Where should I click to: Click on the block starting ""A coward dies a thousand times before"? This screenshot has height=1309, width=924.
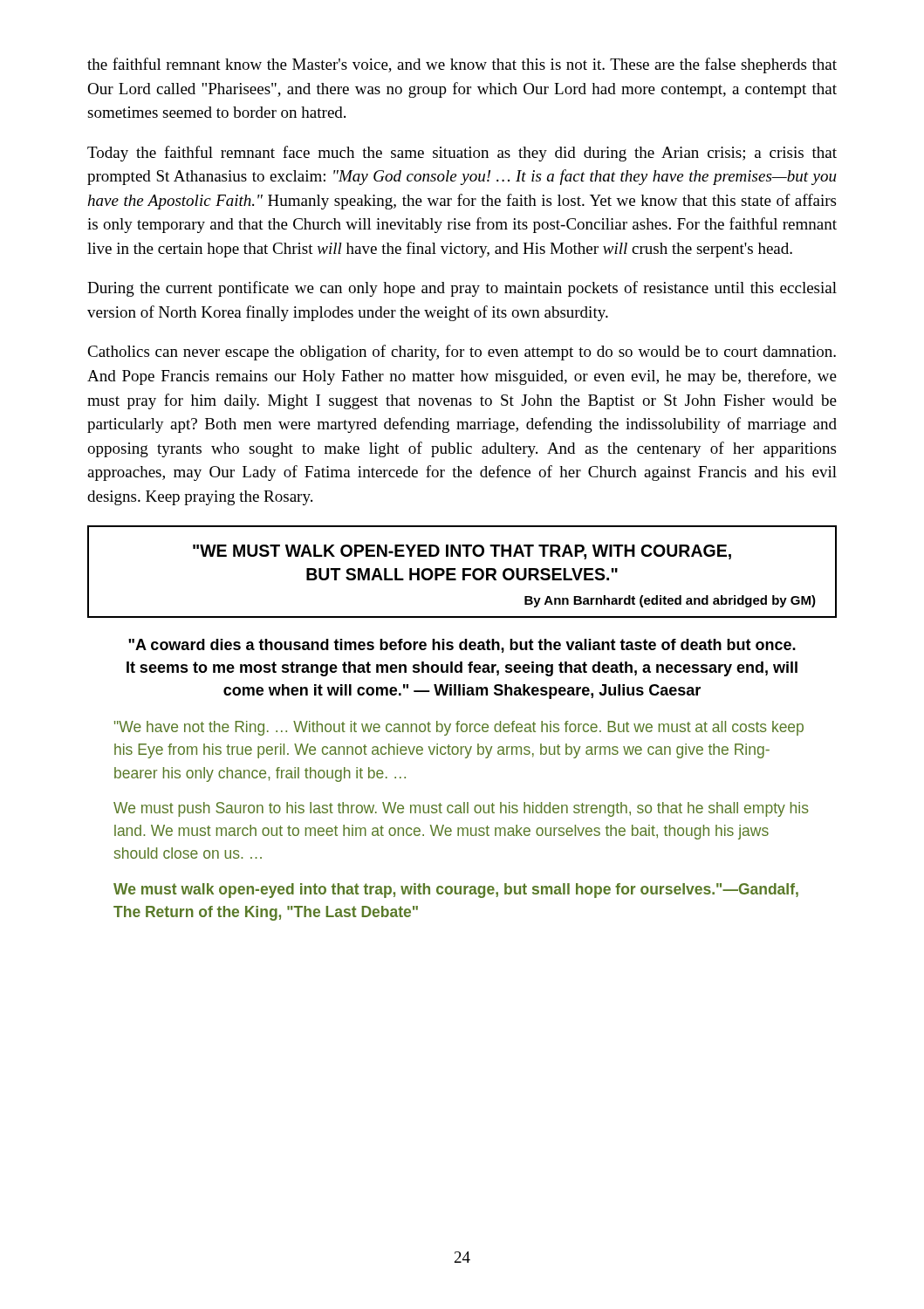462,668
